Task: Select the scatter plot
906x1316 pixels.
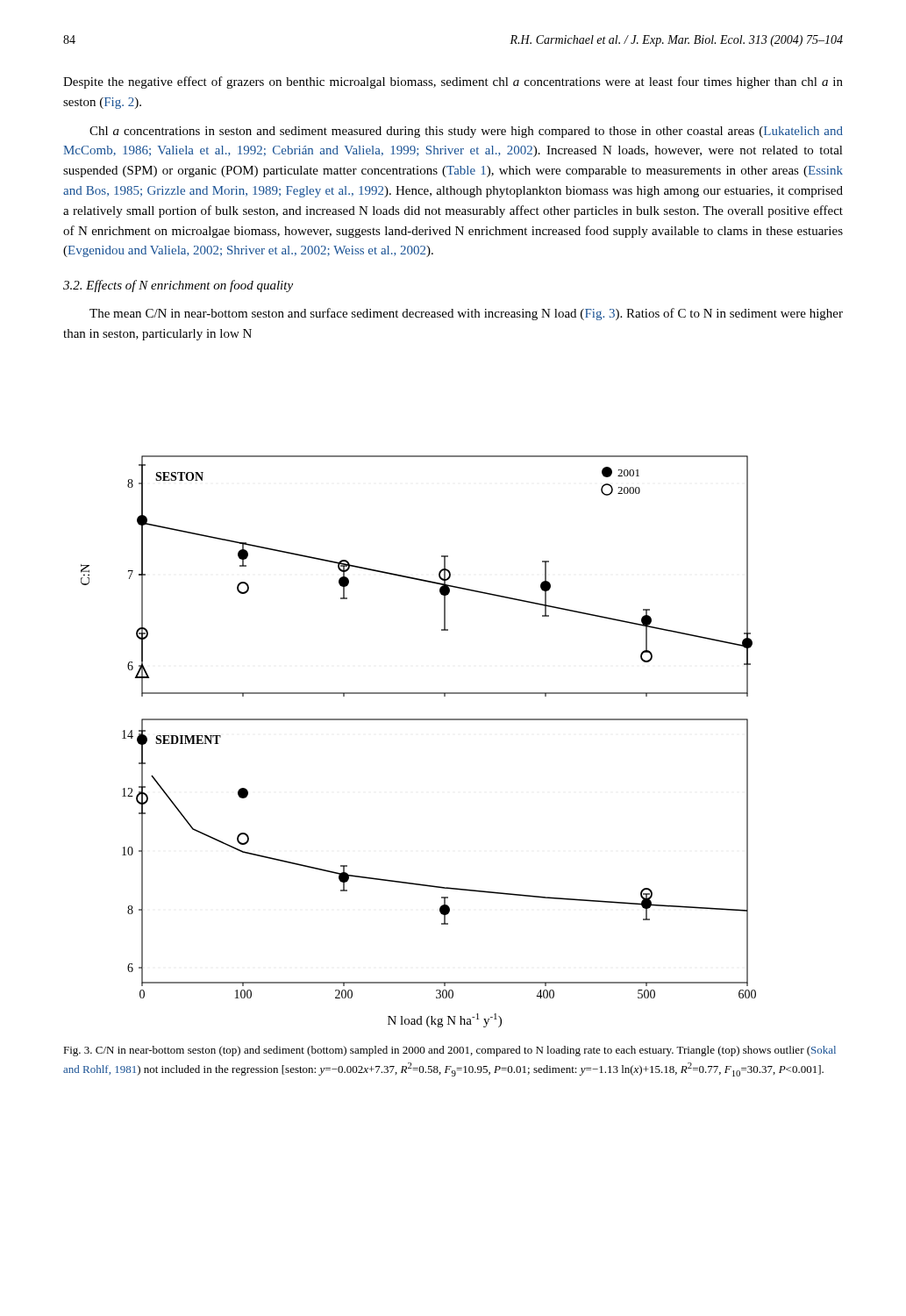Action: click(x=453, y=737)
